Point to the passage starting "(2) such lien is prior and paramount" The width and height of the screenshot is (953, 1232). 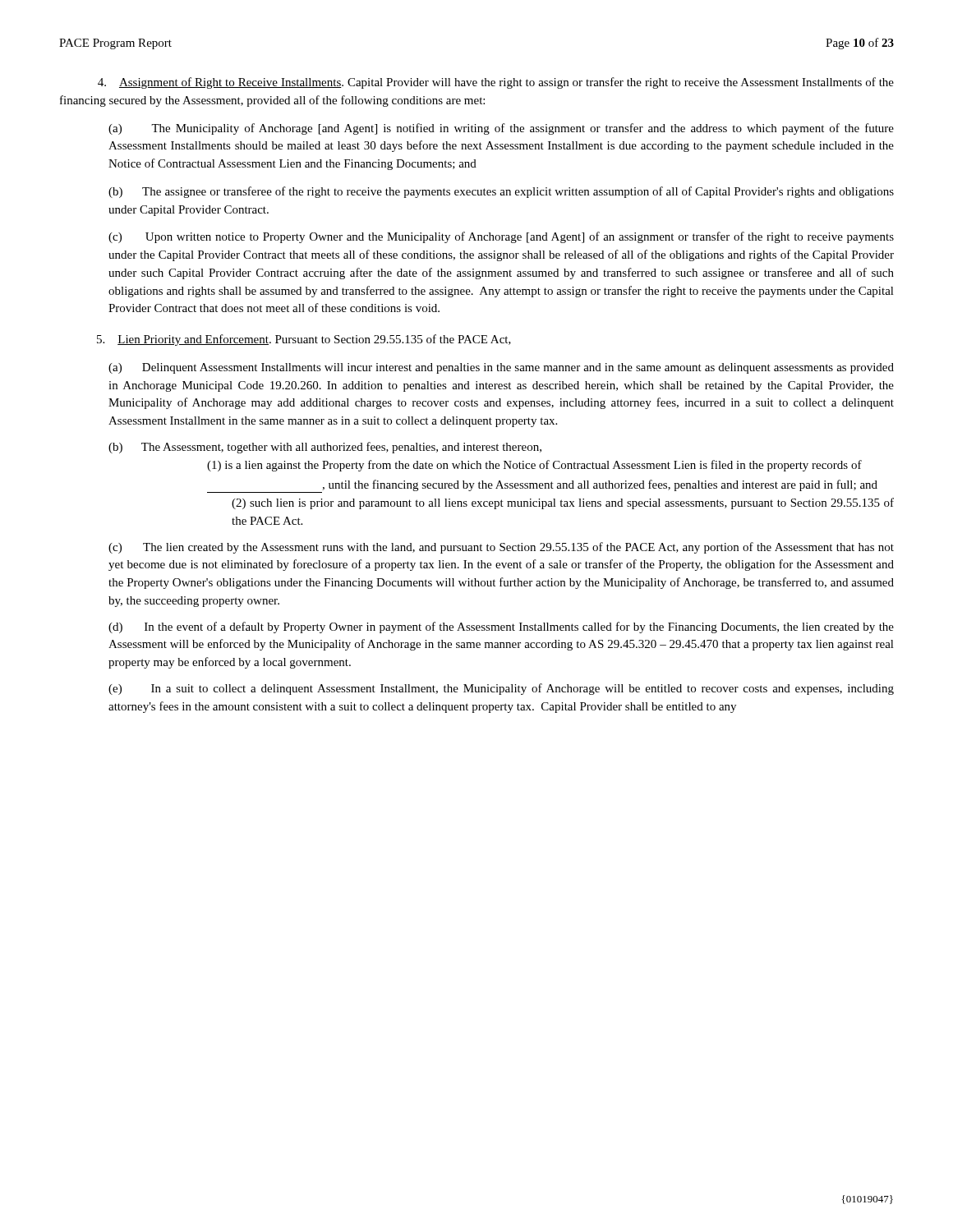(x=563, y=512)
